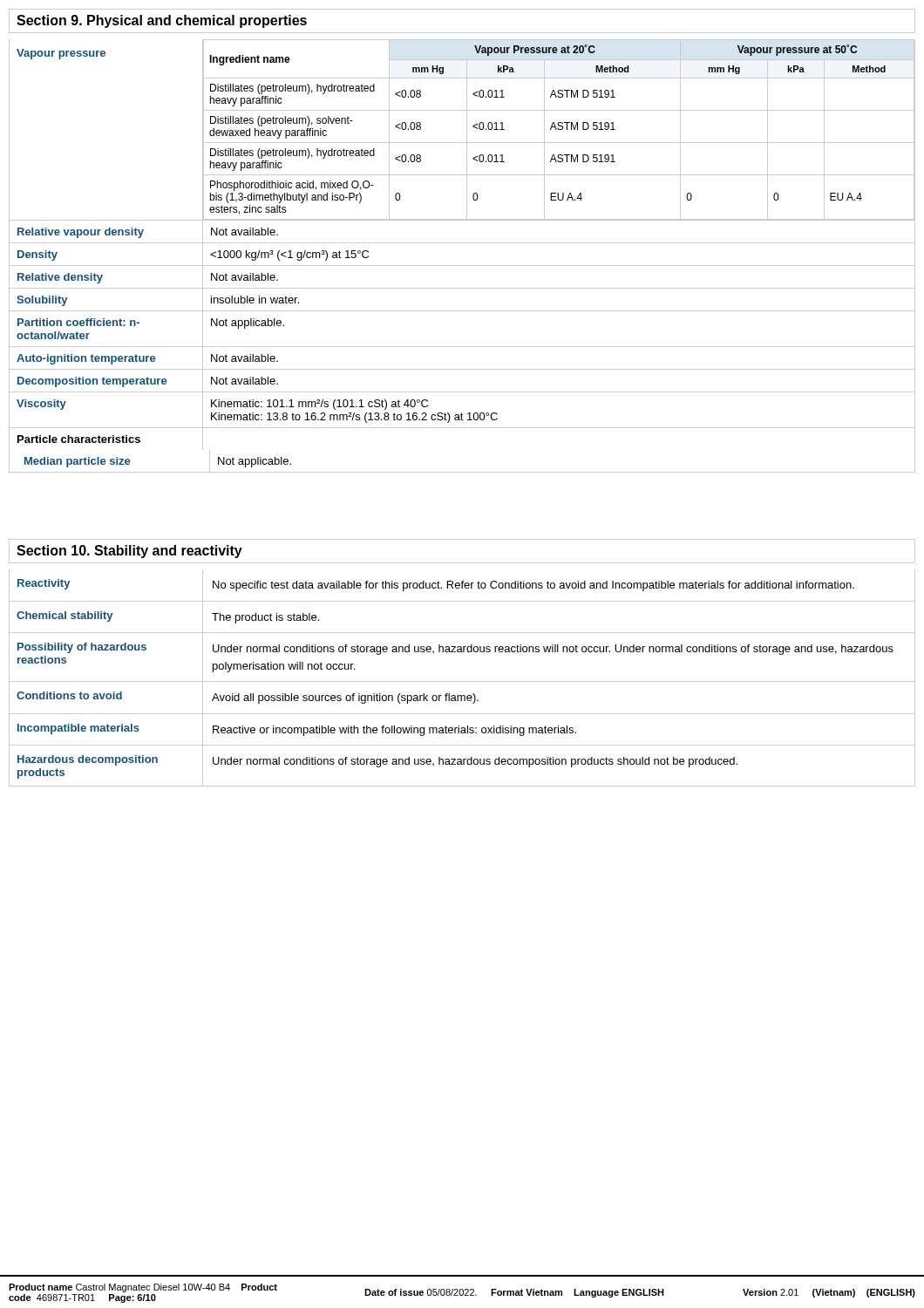Find "Relative vapour density Not available." on this page
The height and width of the screenshot is (1308, 924).
click(462, 232)
